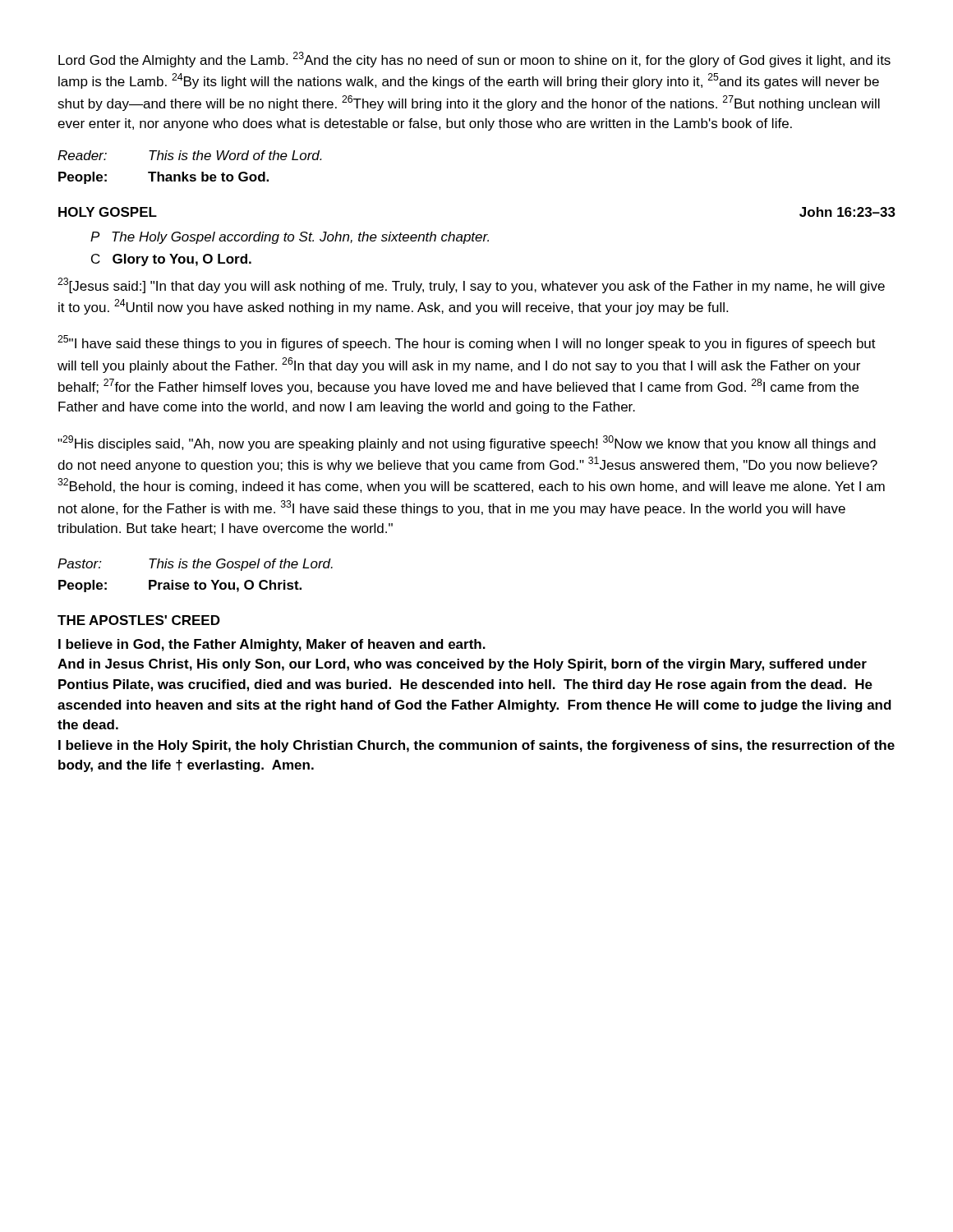
Task: Select the element starting "Pastor: This is"
Action: coord(195,565)
